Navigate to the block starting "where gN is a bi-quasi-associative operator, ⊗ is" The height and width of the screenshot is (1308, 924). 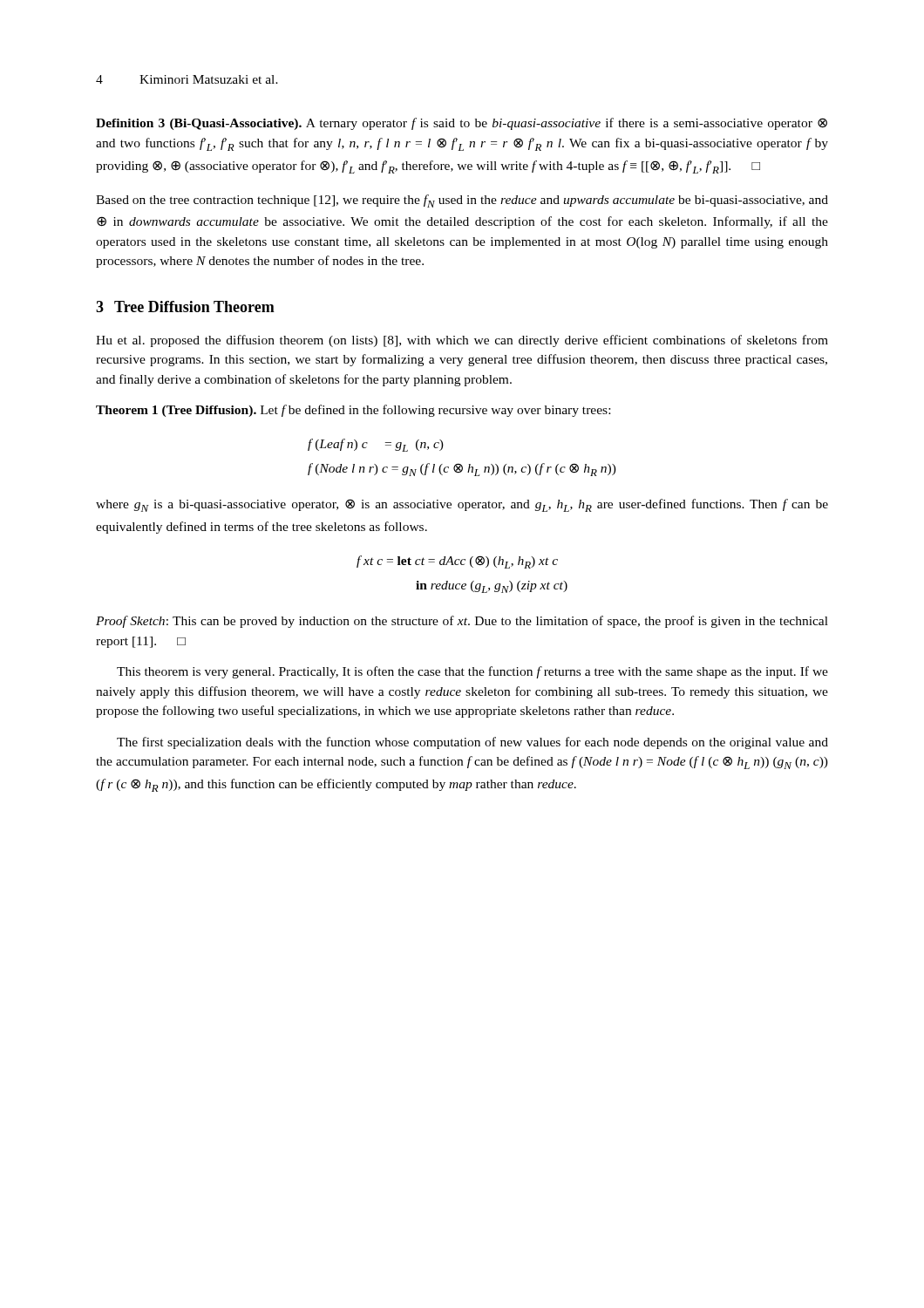tap(462, 516)
